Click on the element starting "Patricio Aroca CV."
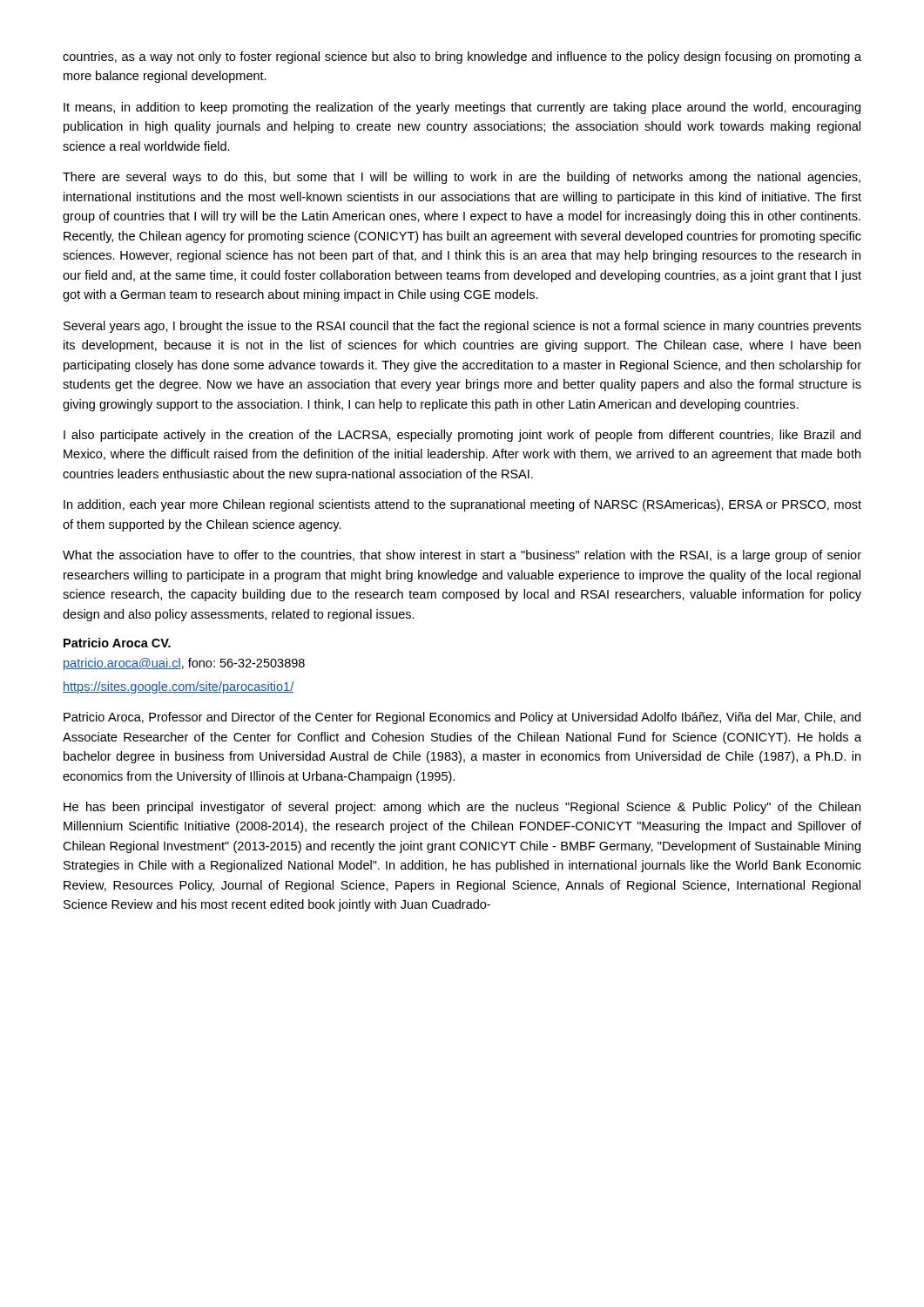 click(117, 643)
